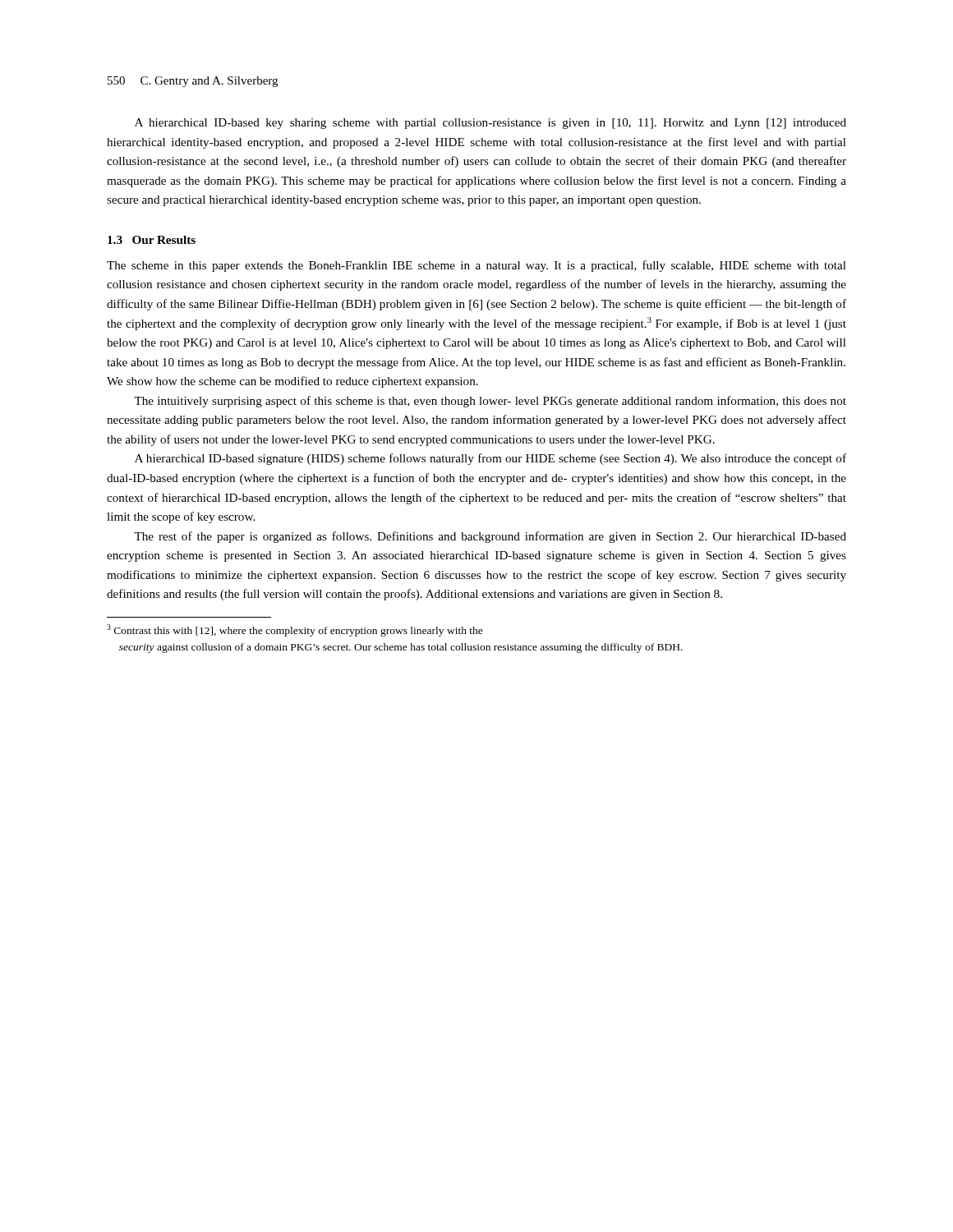Screen dimensions: 1232x953
Task: Click on the region starting "A hierarchical ID-based key sharing scheme with partial"
Action: [476, 161]
